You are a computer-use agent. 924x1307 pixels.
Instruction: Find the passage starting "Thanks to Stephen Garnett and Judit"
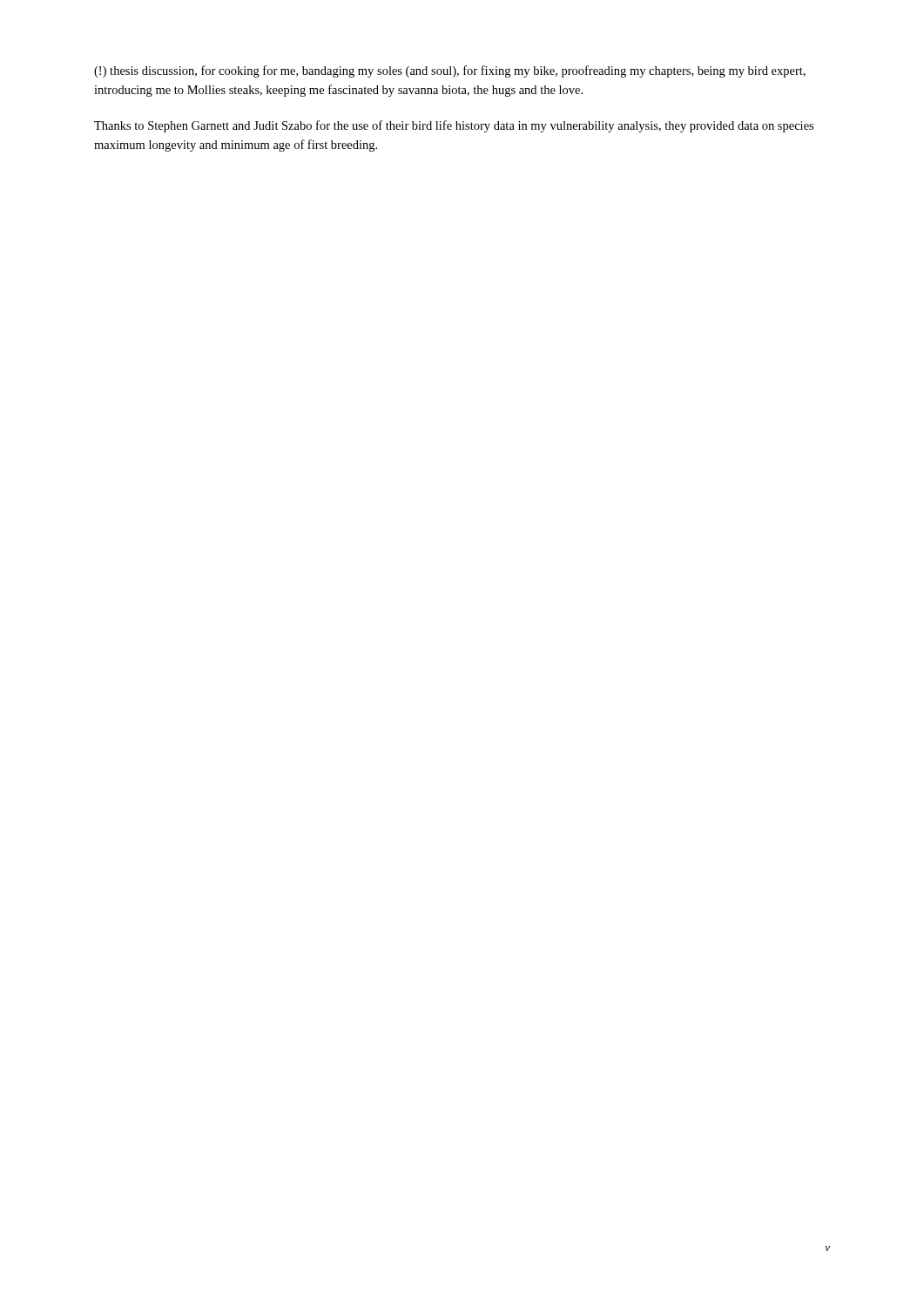point(454,135)
